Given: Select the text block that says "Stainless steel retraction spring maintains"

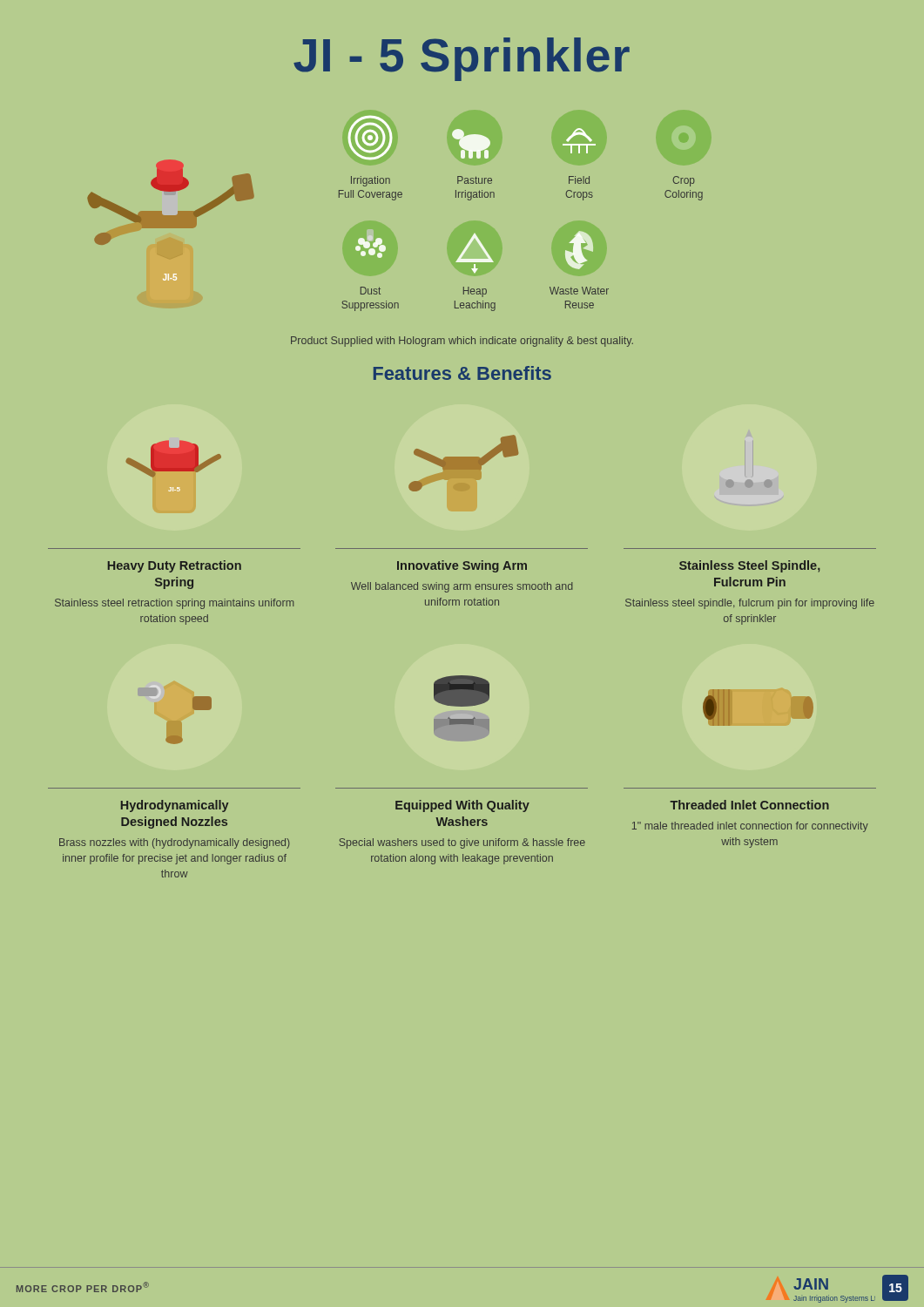Looking at the screenshot, I should coord(174,611).
